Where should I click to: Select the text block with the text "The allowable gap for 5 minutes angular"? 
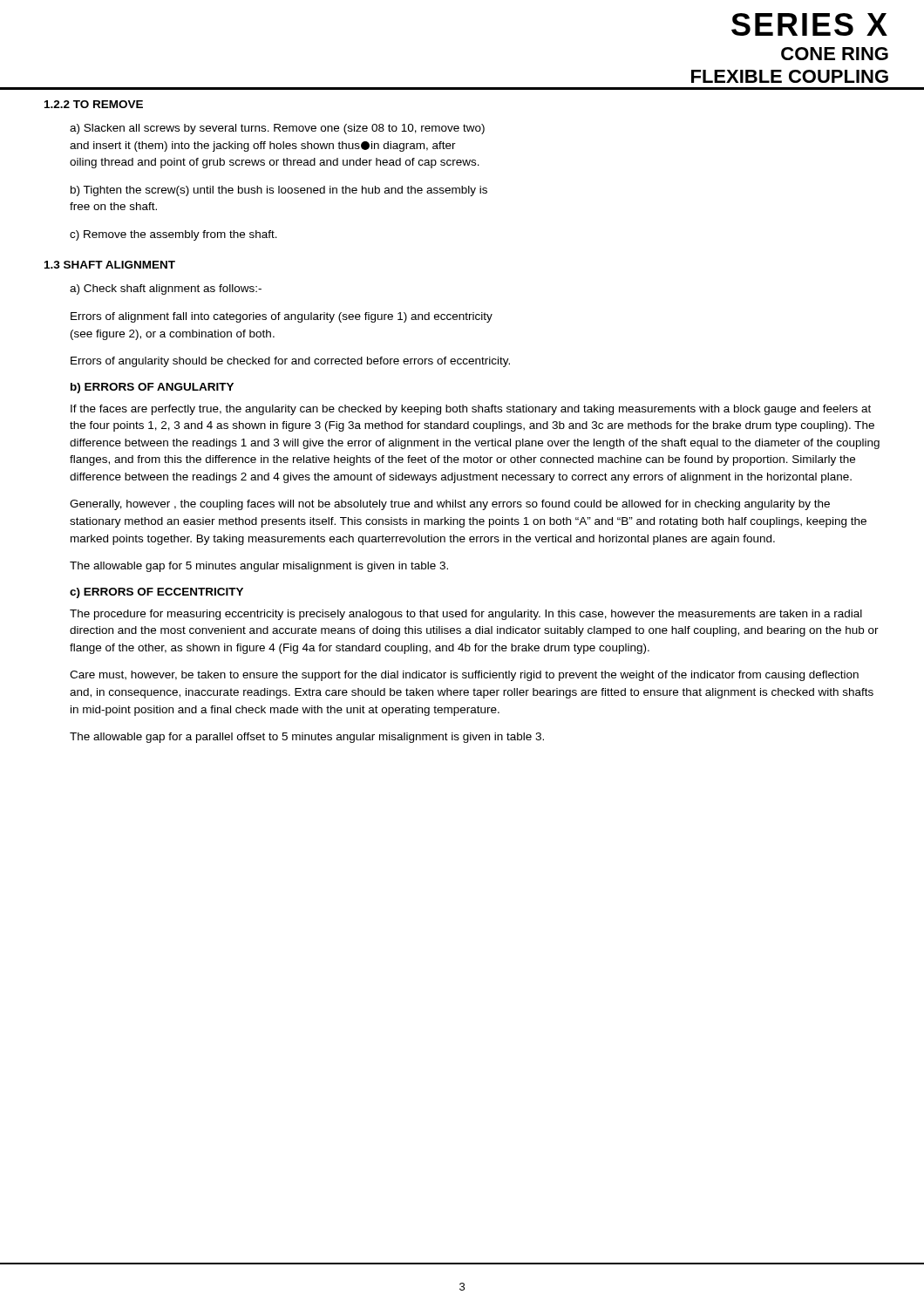coord(259,566)
